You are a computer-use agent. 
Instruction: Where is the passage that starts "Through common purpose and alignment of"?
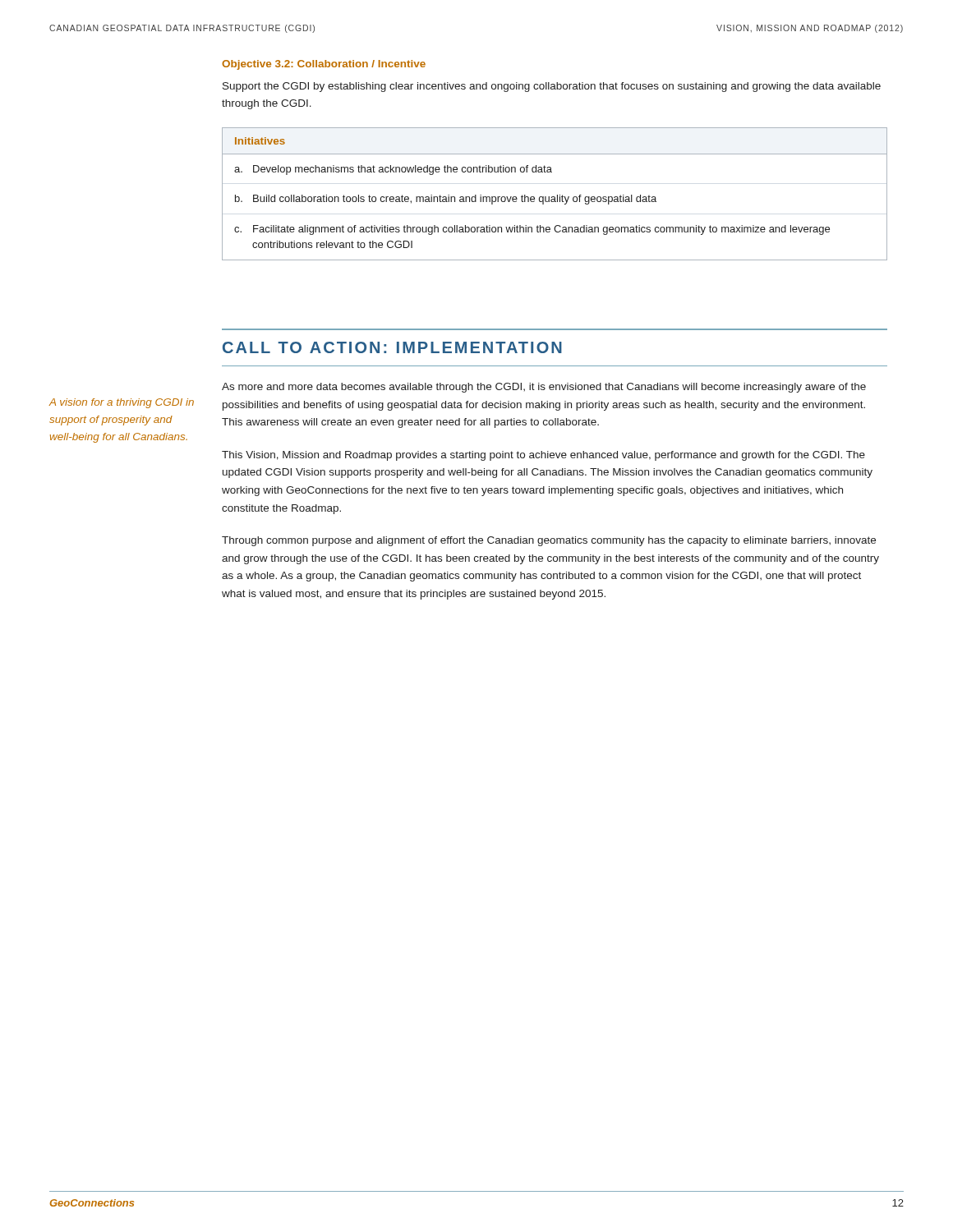550,567
